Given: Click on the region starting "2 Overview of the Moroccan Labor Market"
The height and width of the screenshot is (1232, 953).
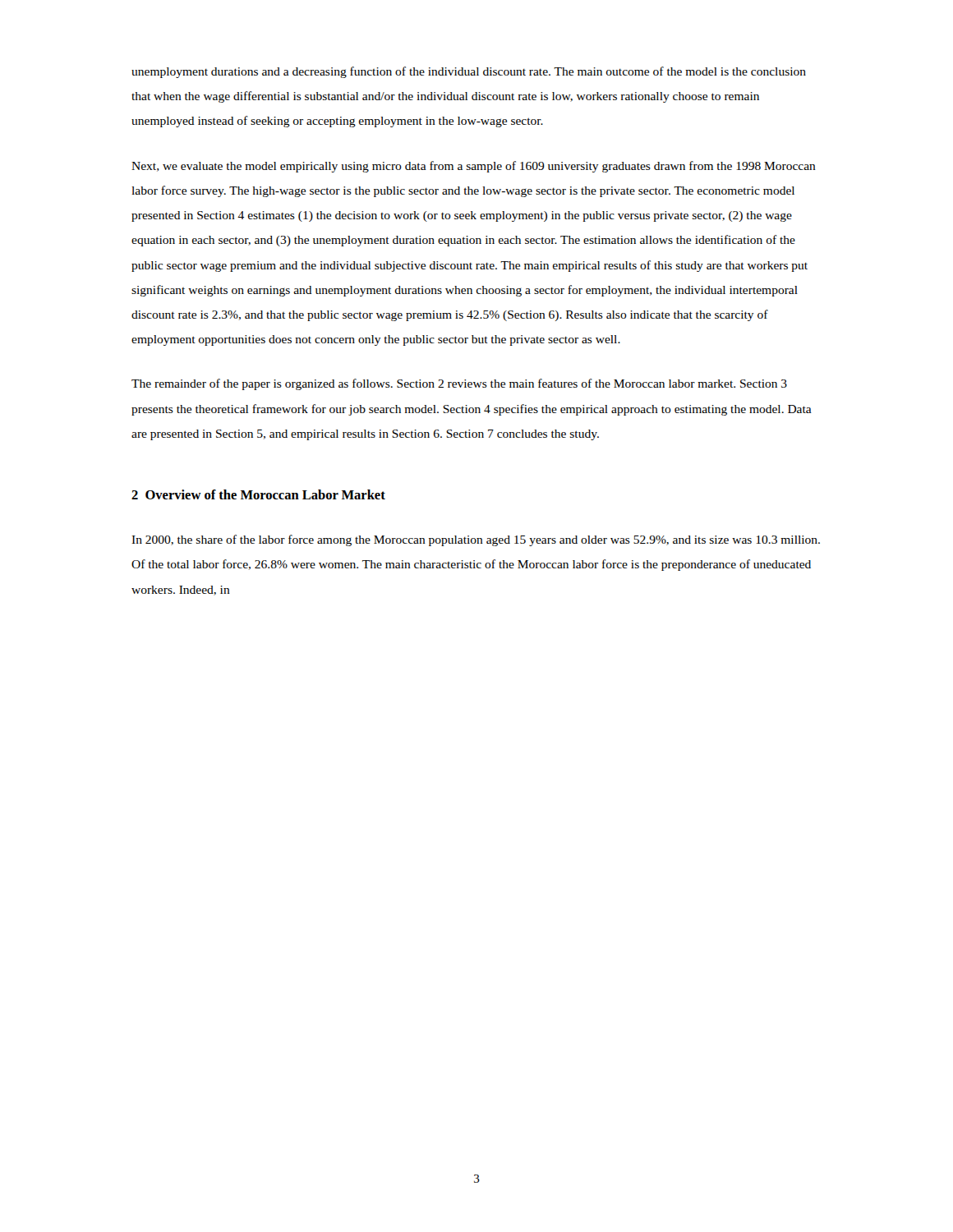Looking at the screenshot, I should point(258,495).
